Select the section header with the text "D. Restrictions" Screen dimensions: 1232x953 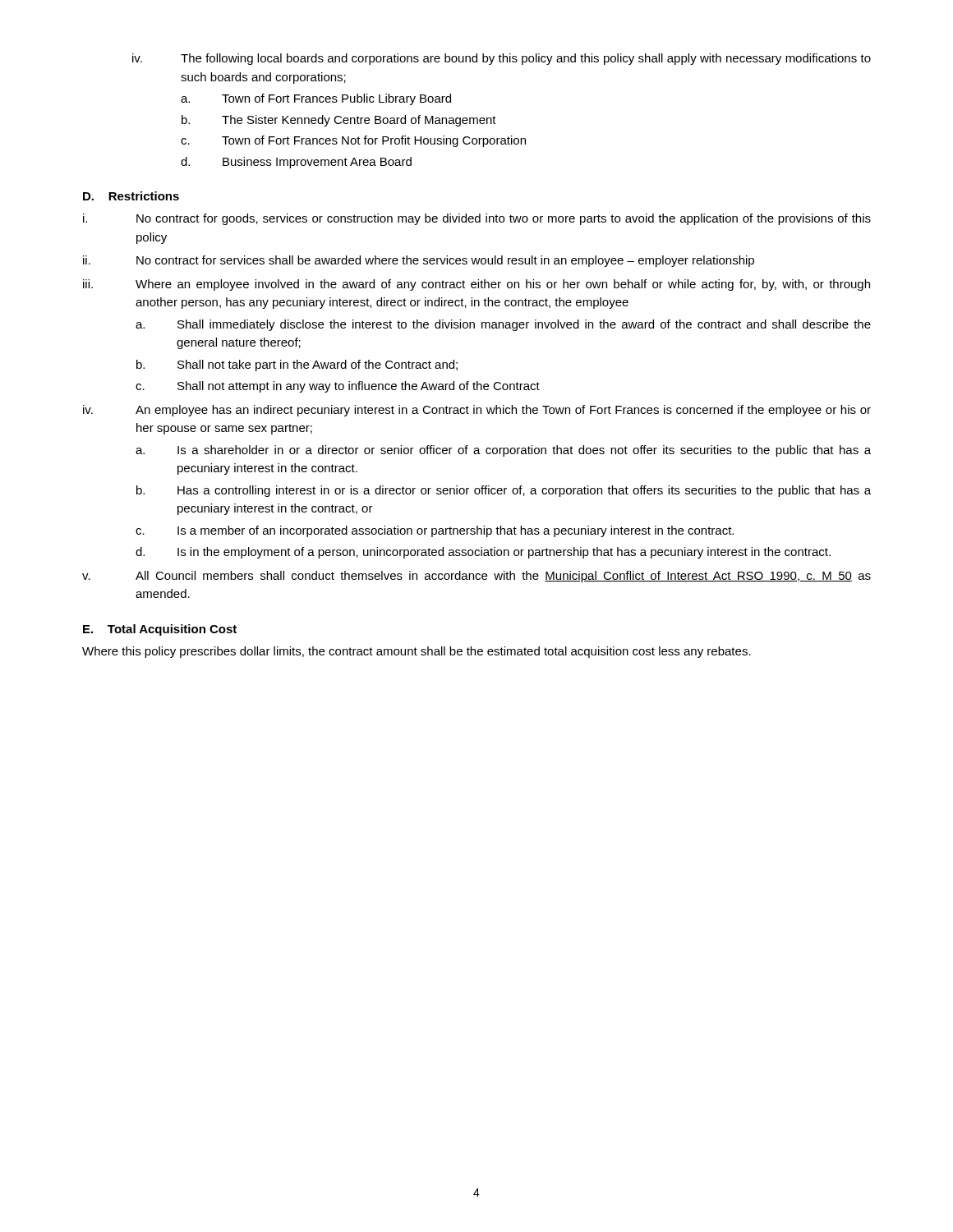tap(131, 196)
